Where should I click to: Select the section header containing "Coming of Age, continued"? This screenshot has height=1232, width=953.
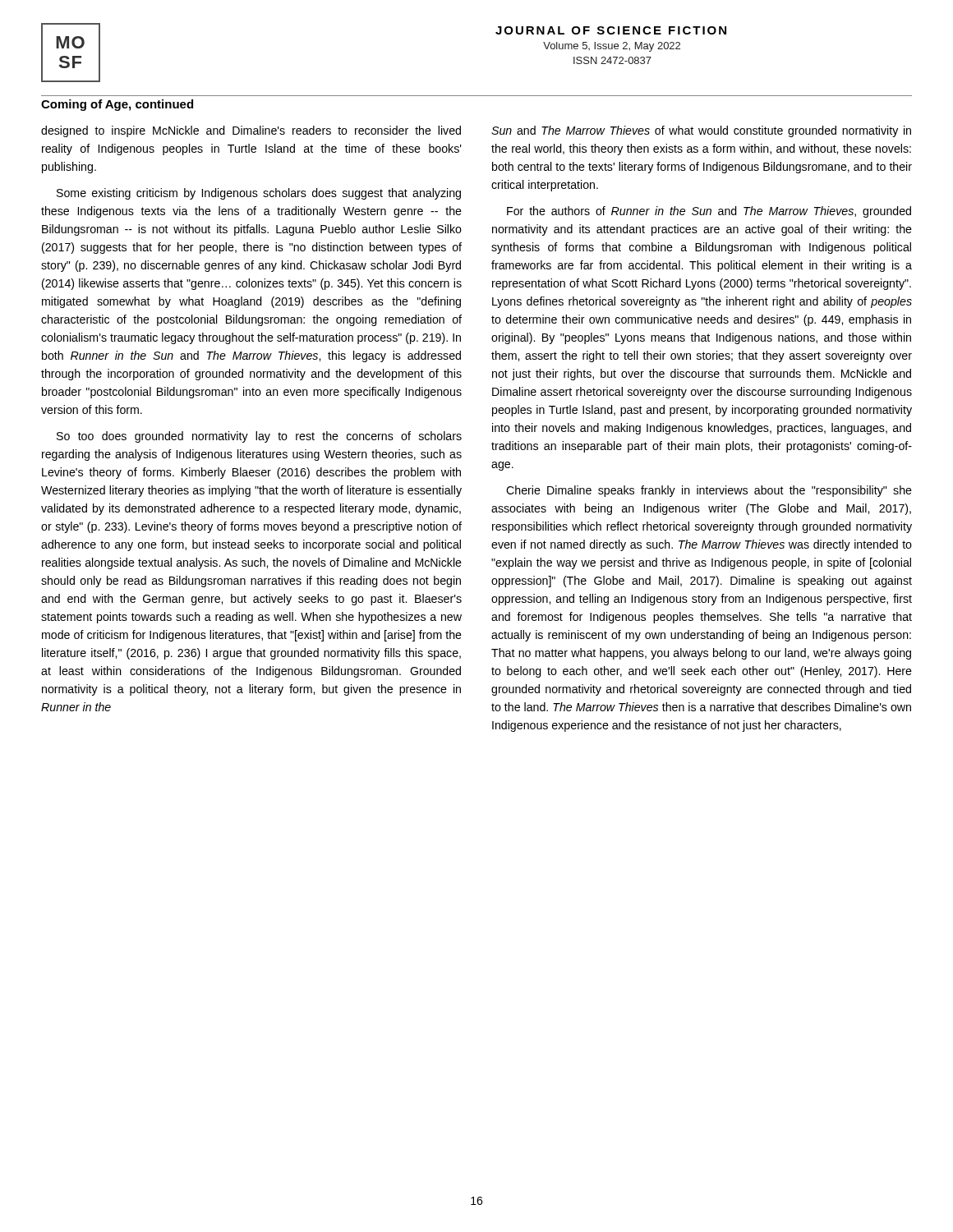[118, 104]
